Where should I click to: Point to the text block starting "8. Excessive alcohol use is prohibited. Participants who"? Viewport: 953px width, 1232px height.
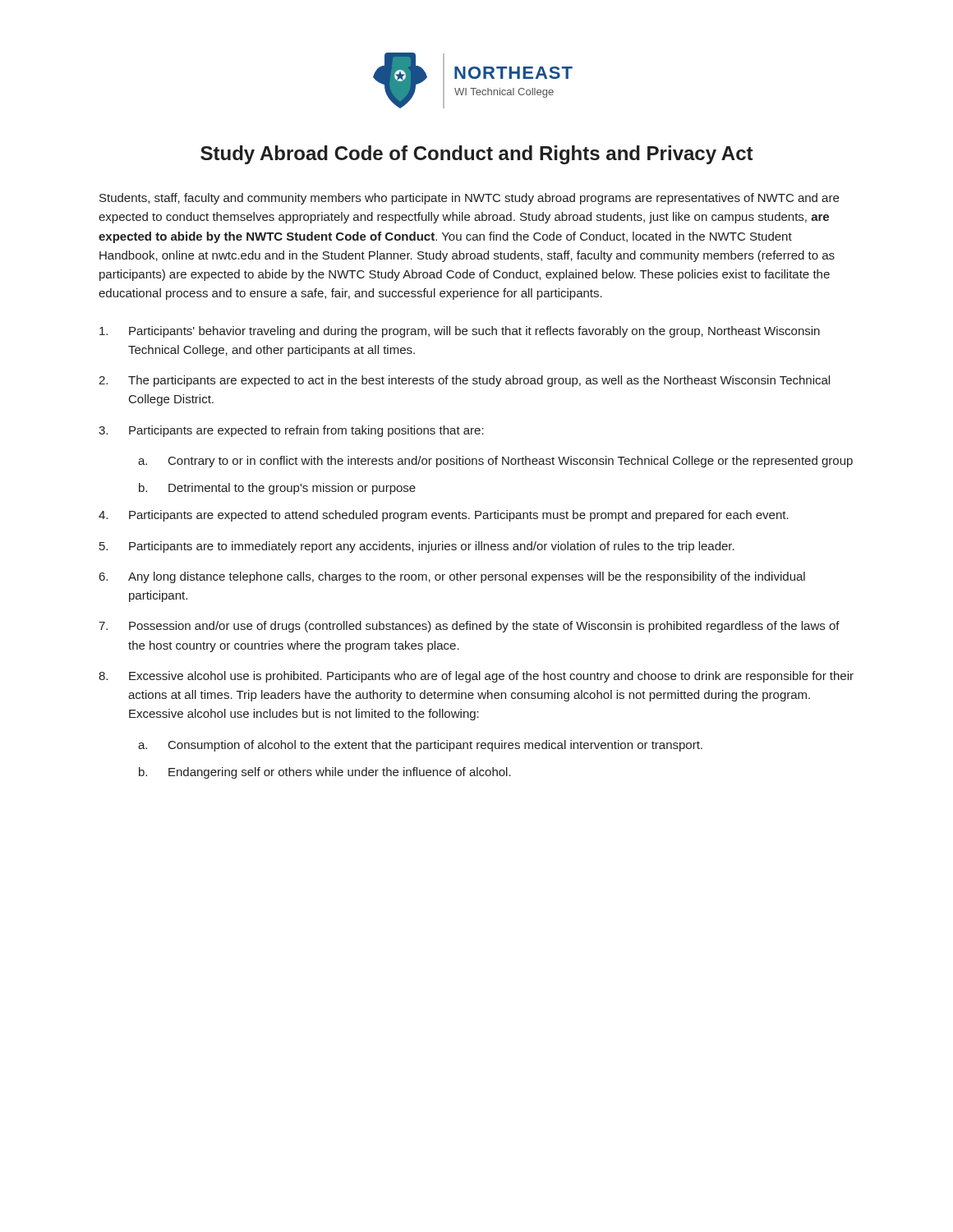[x=476, y=695]
